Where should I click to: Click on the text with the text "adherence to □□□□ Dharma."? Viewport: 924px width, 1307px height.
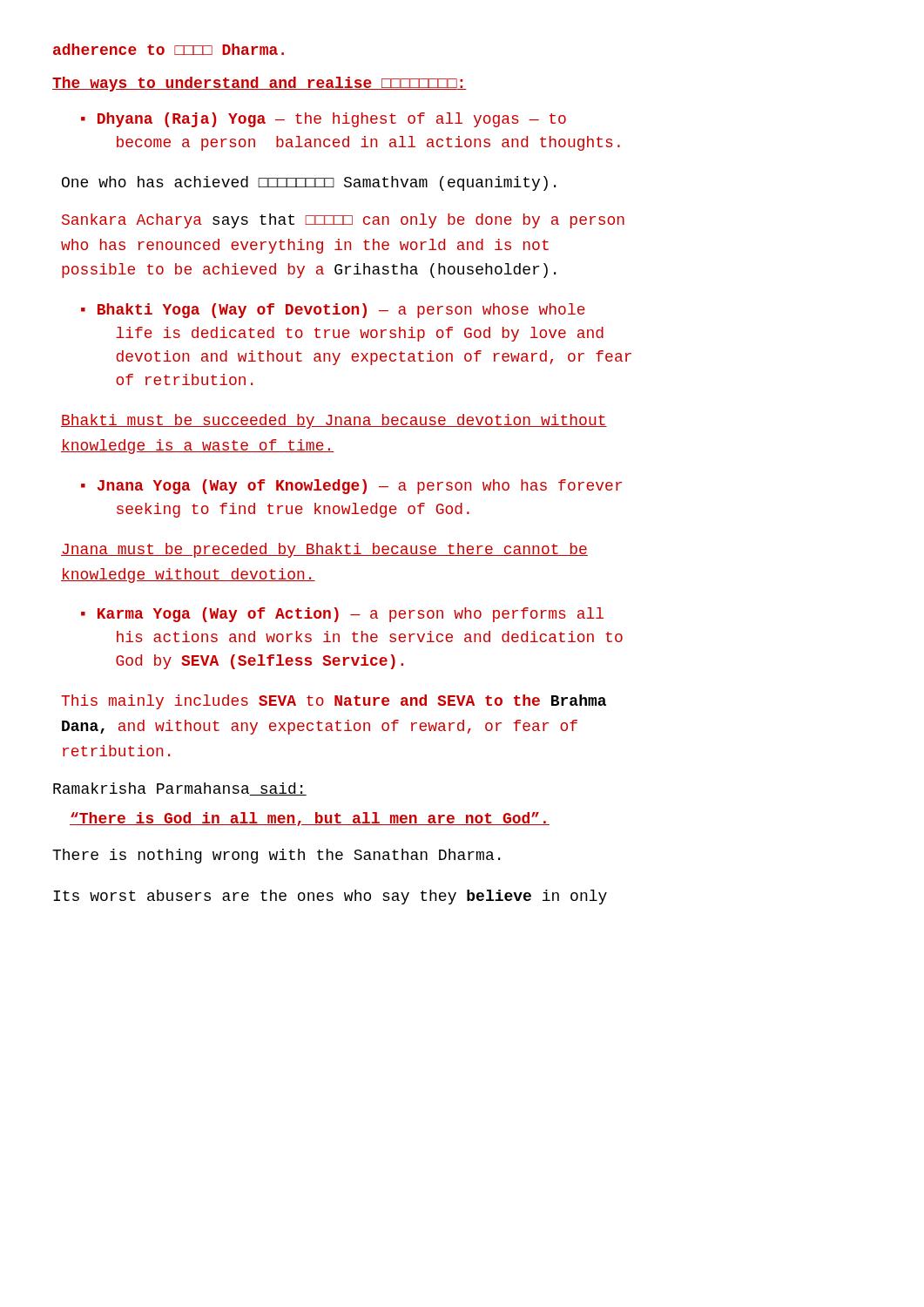click(170, 51)
